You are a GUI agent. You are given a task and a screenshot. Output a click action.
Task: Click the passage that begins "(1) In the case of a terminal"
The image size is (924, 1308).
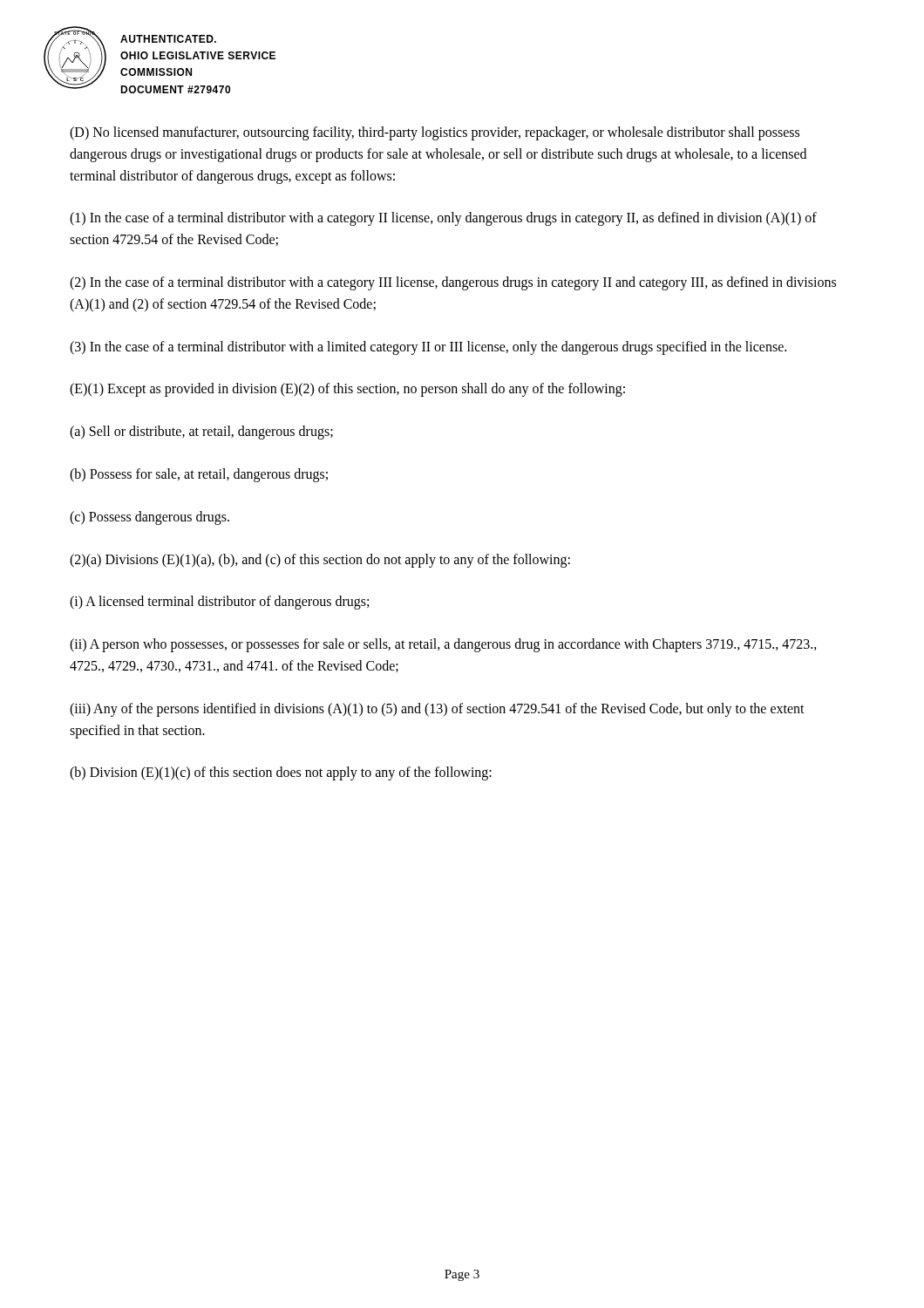pos(443,229)
